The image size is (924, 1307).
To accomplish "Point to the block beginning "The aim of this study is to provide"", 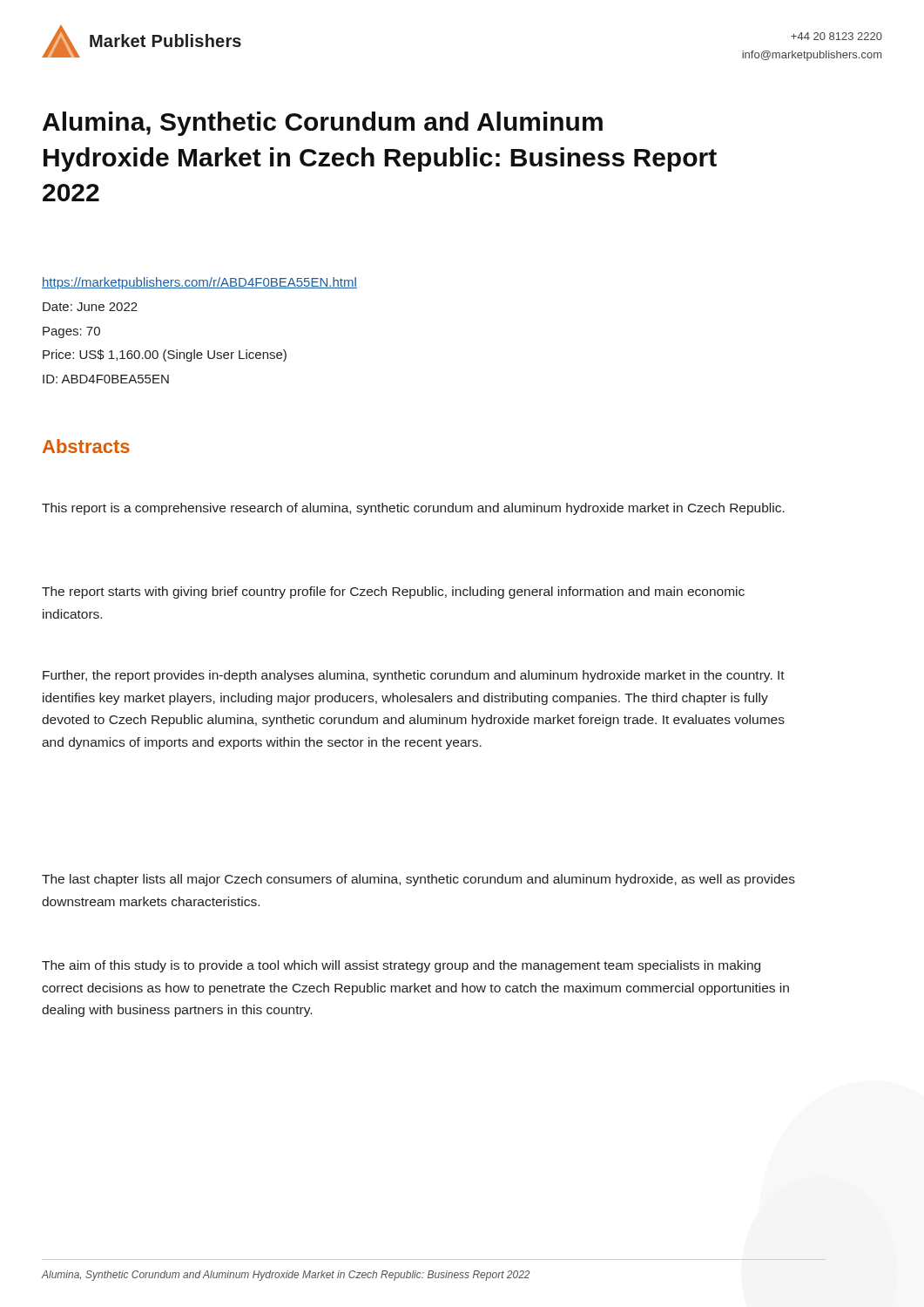I will 416,987.
